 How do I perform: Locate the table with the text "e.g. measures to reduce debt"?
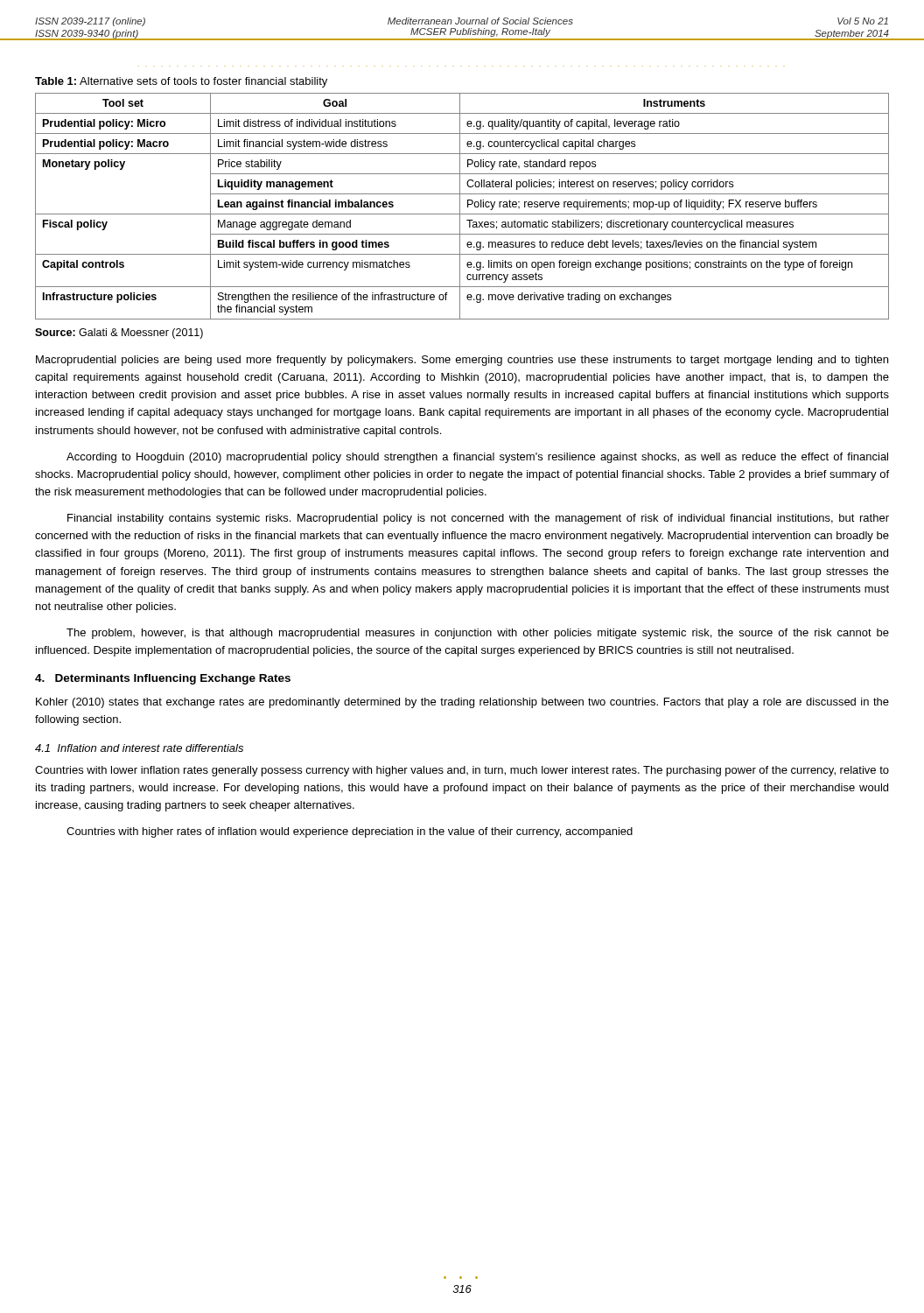pos(462,206)
